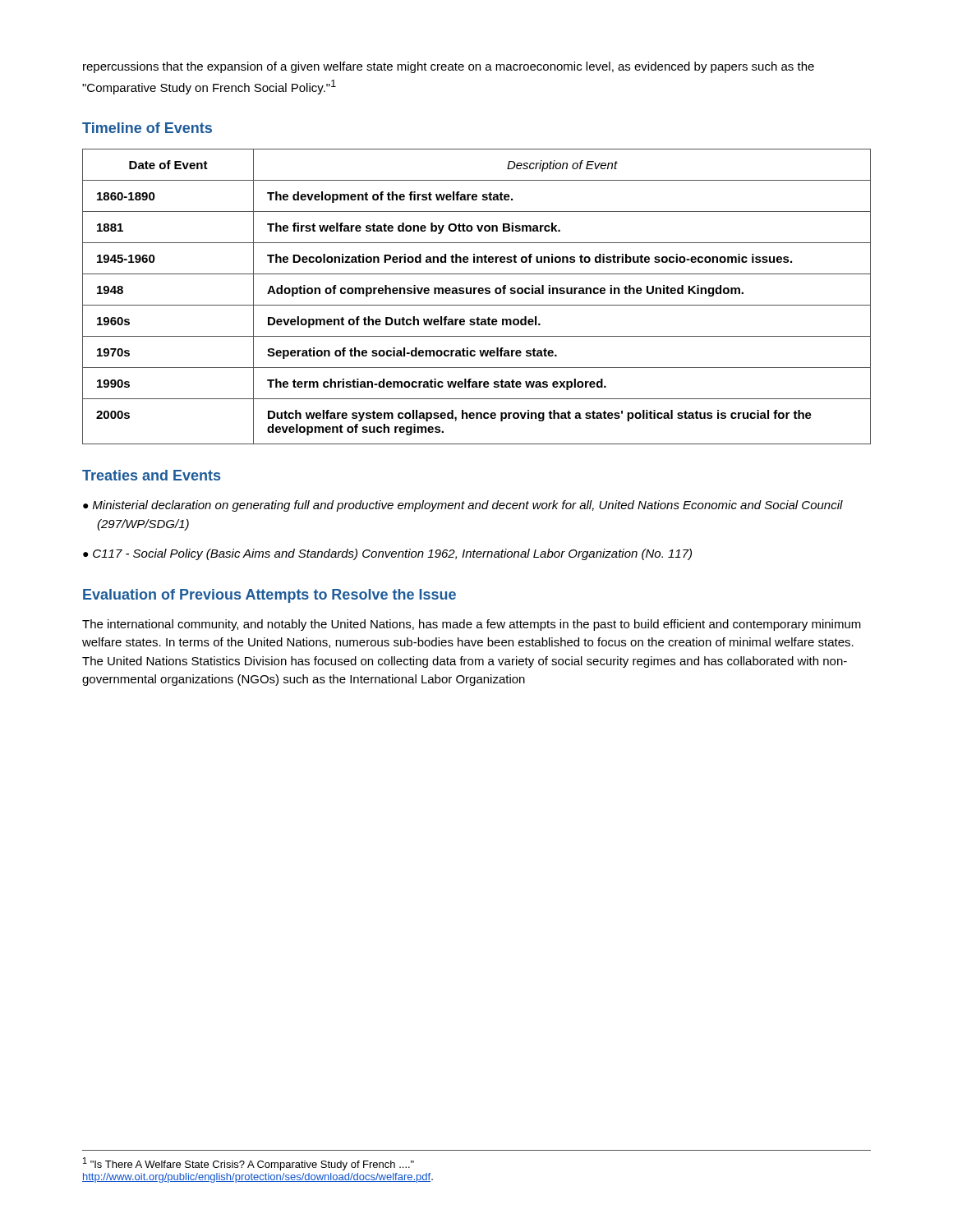Locate the text block with the text "The international community, and notably the United Nations,"
The image size is (953, 1232).
tap(472, 651)
